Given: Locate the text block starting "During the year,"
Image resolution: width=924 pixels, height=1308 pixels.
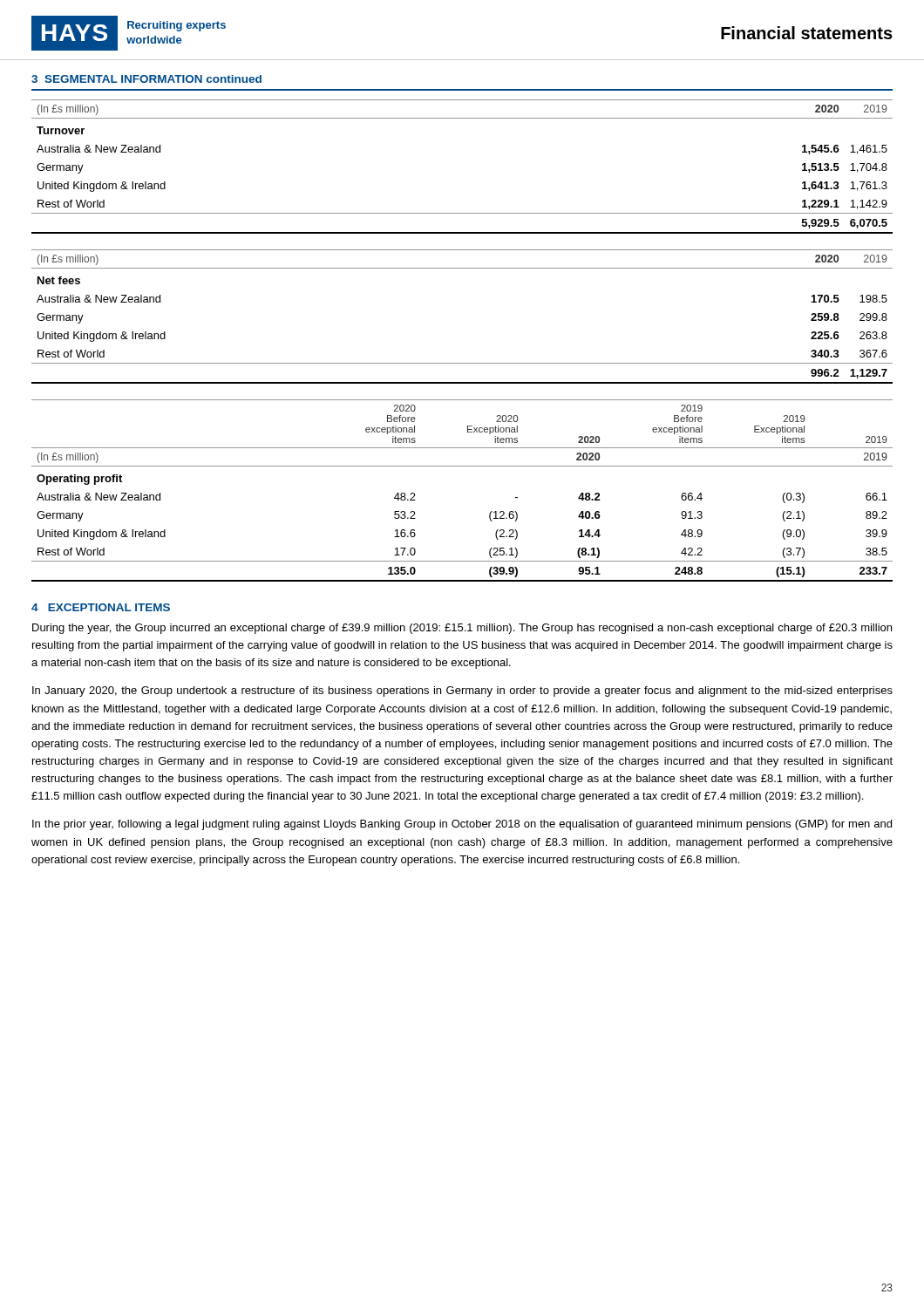Looking at the screenshot, I should (462, 645).
